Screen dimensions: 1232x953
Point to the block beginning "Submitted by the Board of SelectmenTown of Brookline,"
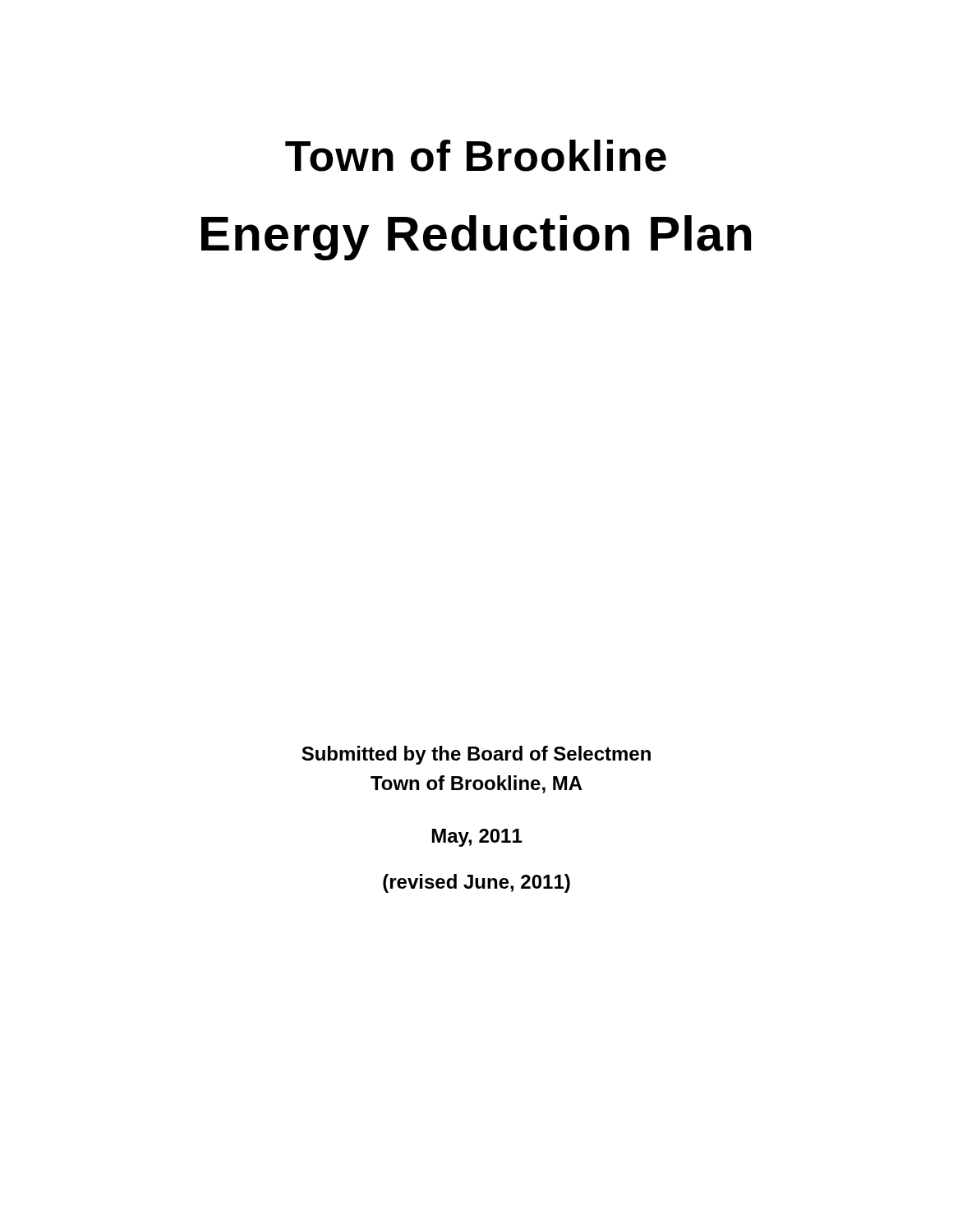click(x=476, y=768)
